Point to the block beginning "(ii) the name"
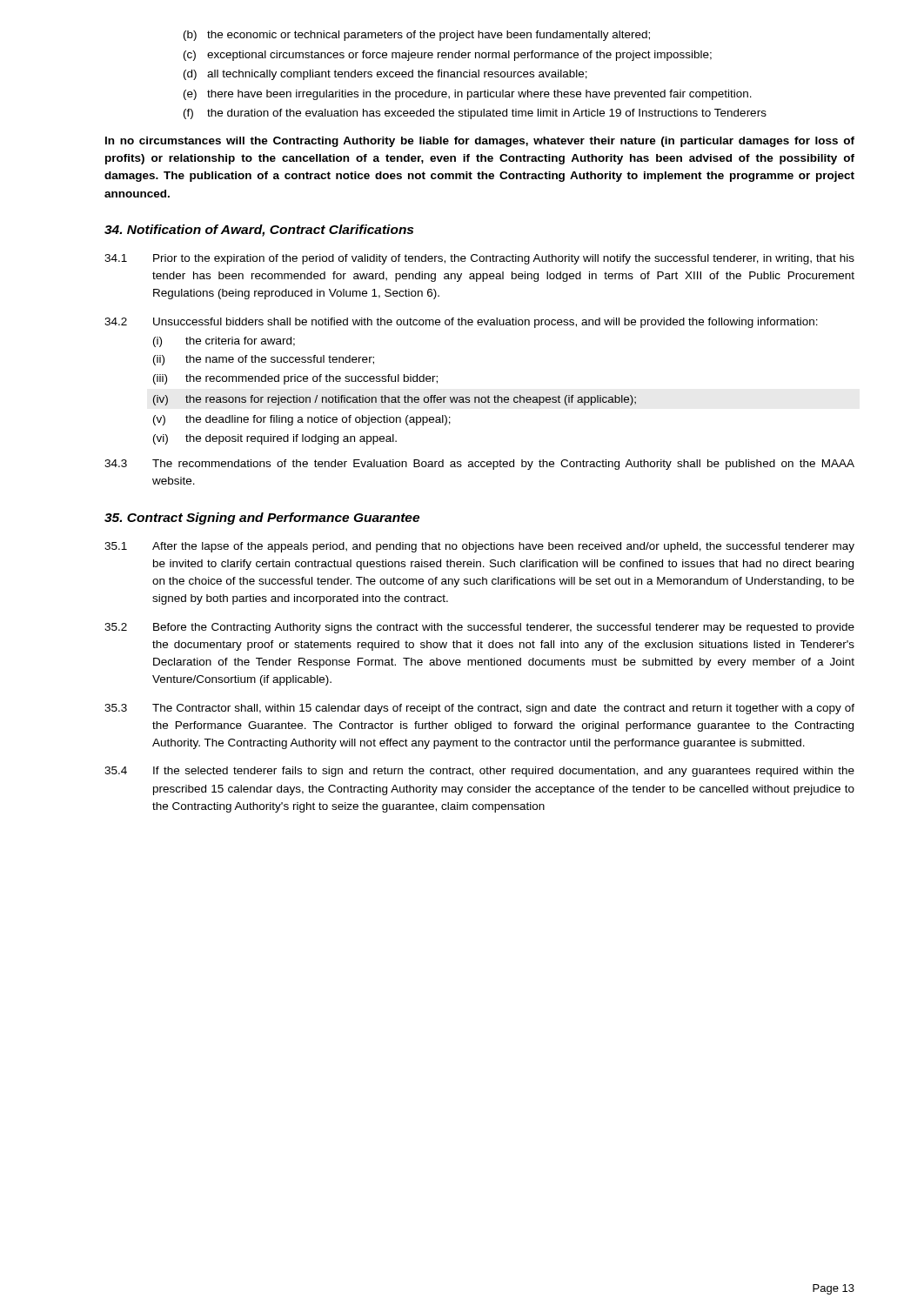The image size is (924, 1305). [x=264, y=360]
